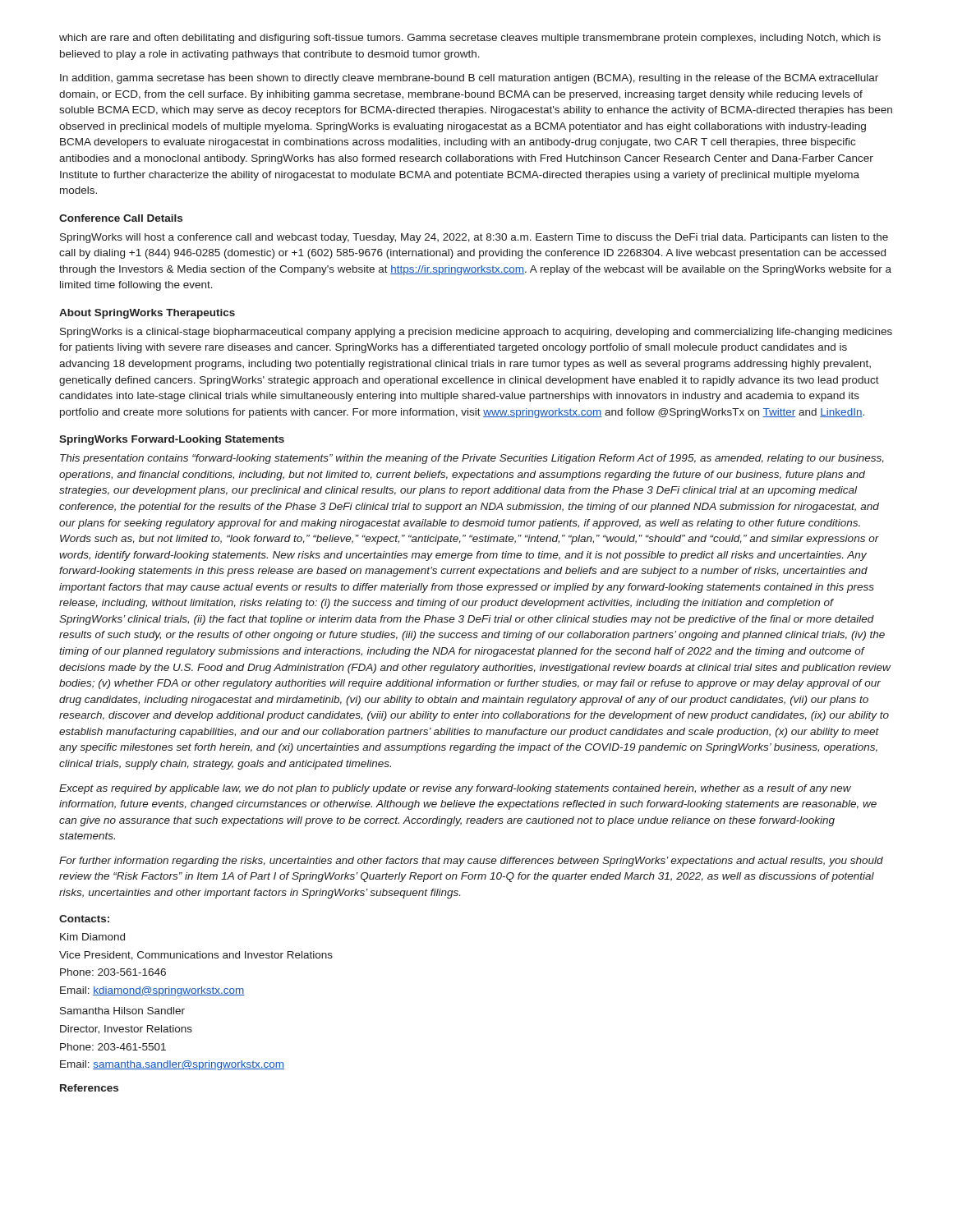Point to the text block starting "In addition, gamma secretase has been"
This screenshot has height=1232, width=953.
(476, 134)
